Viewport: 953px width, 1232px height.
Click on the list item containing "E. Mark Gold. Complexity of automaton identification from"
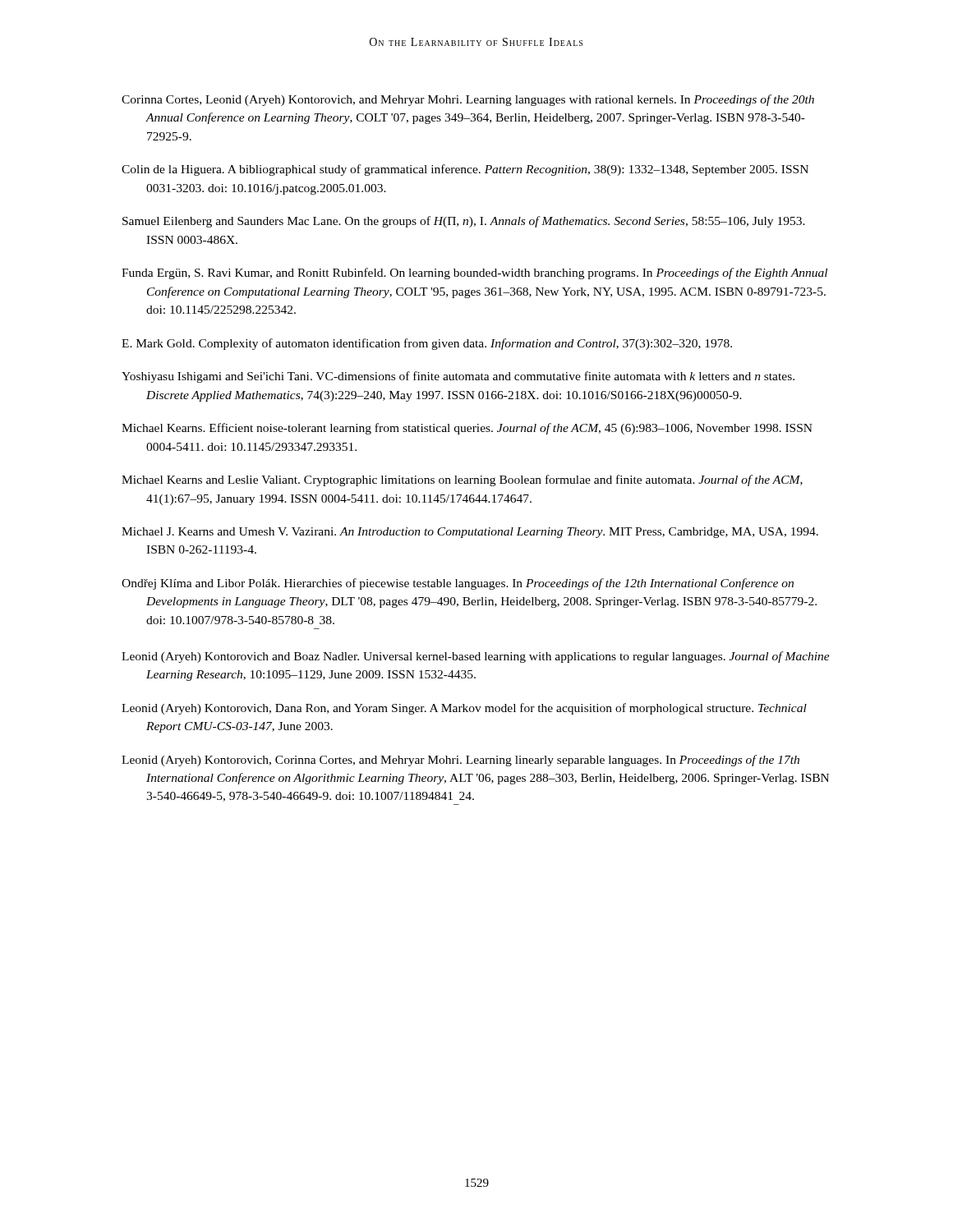[427, 343]
